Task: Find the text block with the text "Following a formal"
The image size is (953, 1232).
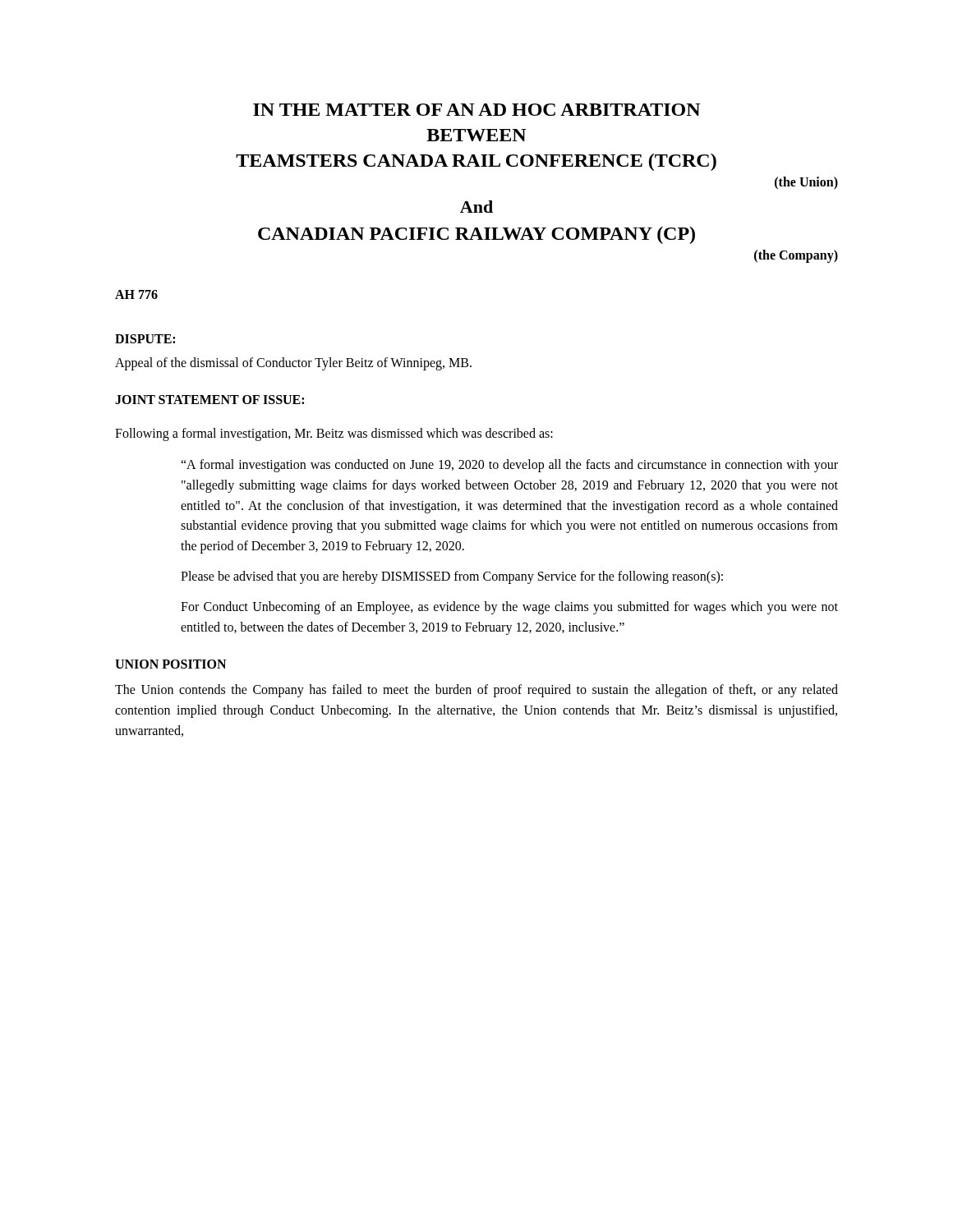Action: [334, 433]
